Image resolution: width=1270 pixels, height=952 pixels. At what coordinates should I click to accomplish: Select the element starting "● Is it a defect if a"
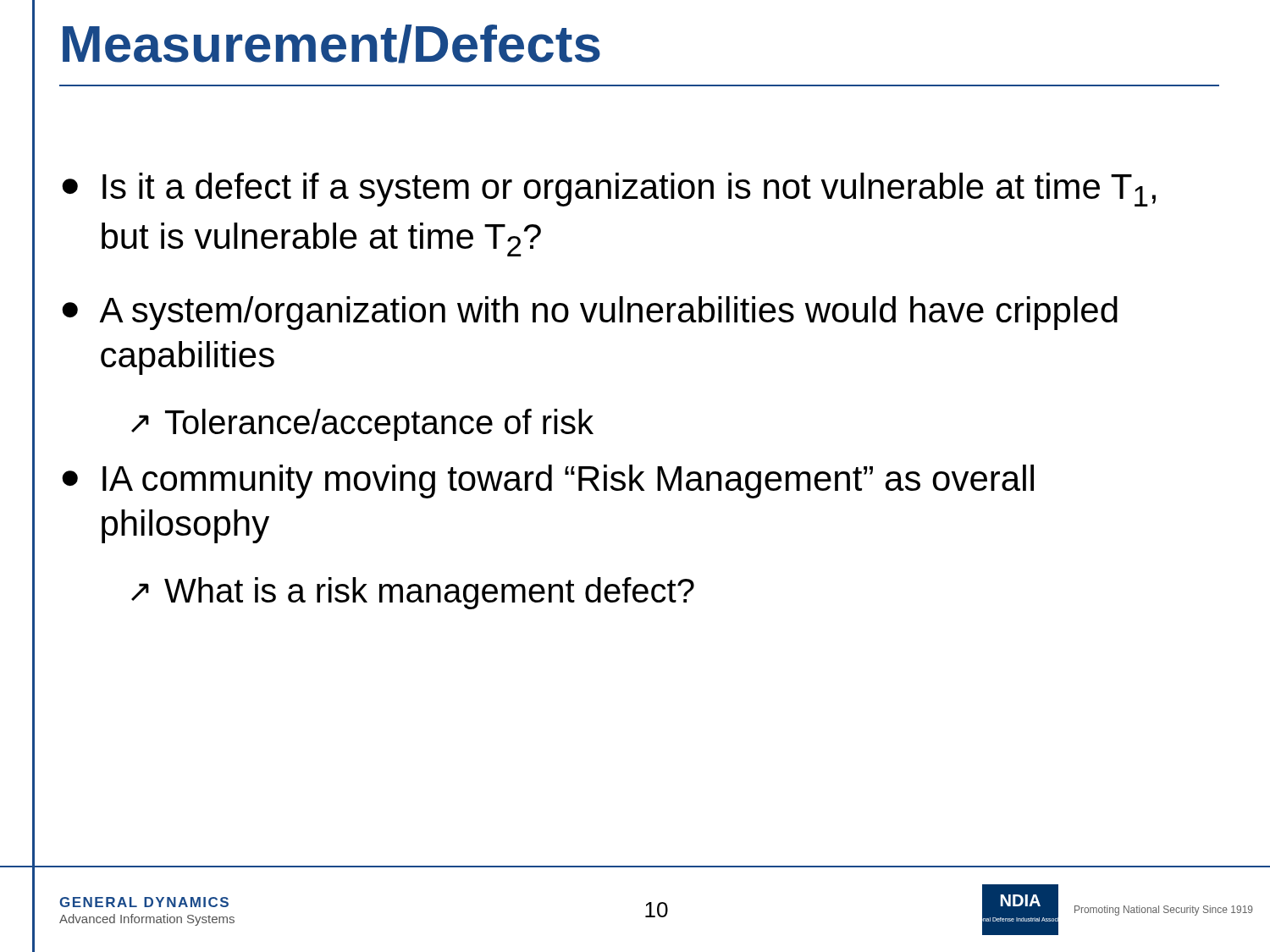coord(631,215)
